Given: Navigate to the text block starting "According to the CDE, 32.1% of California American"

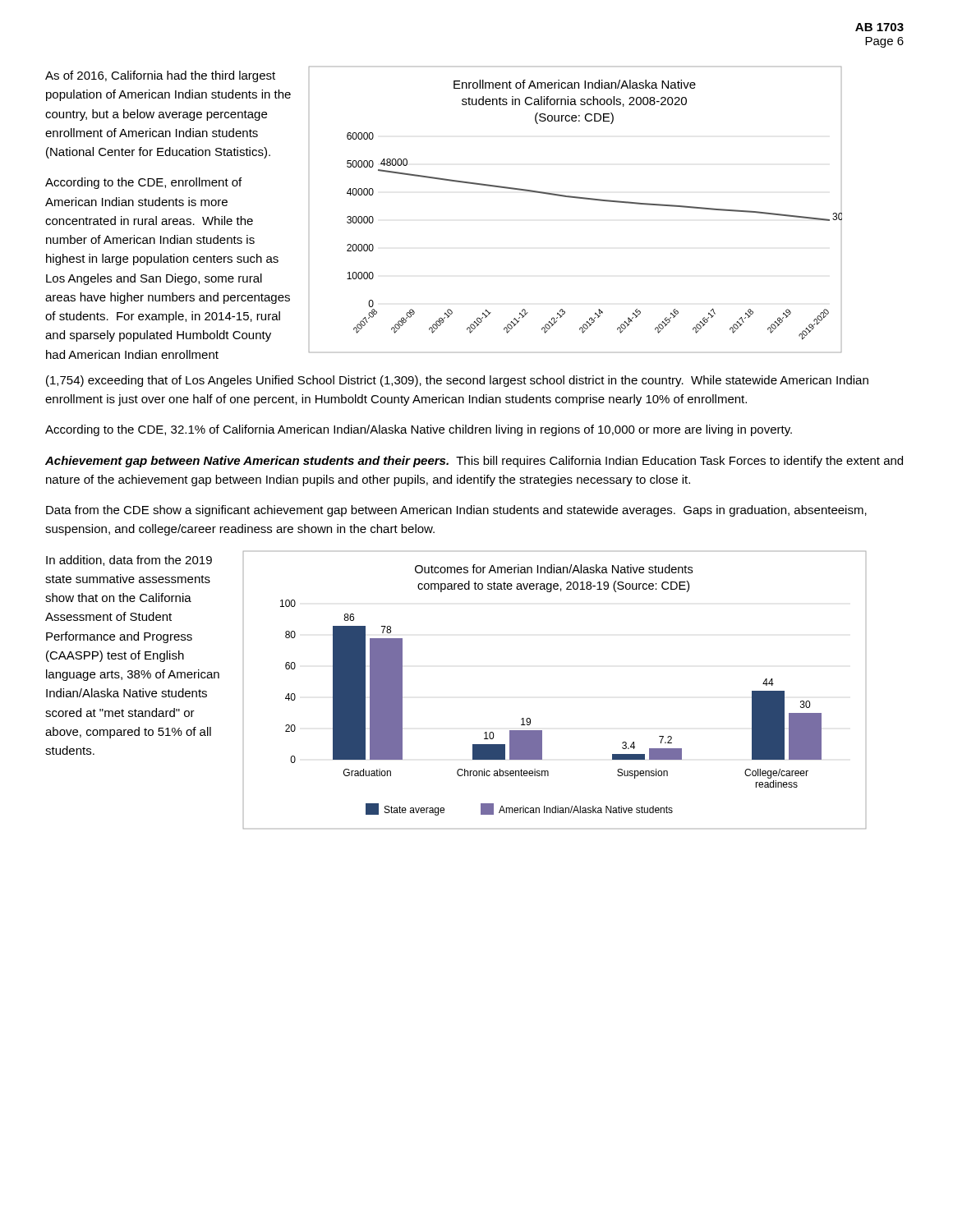Looking at the screenshot, I should pos(419,429).
